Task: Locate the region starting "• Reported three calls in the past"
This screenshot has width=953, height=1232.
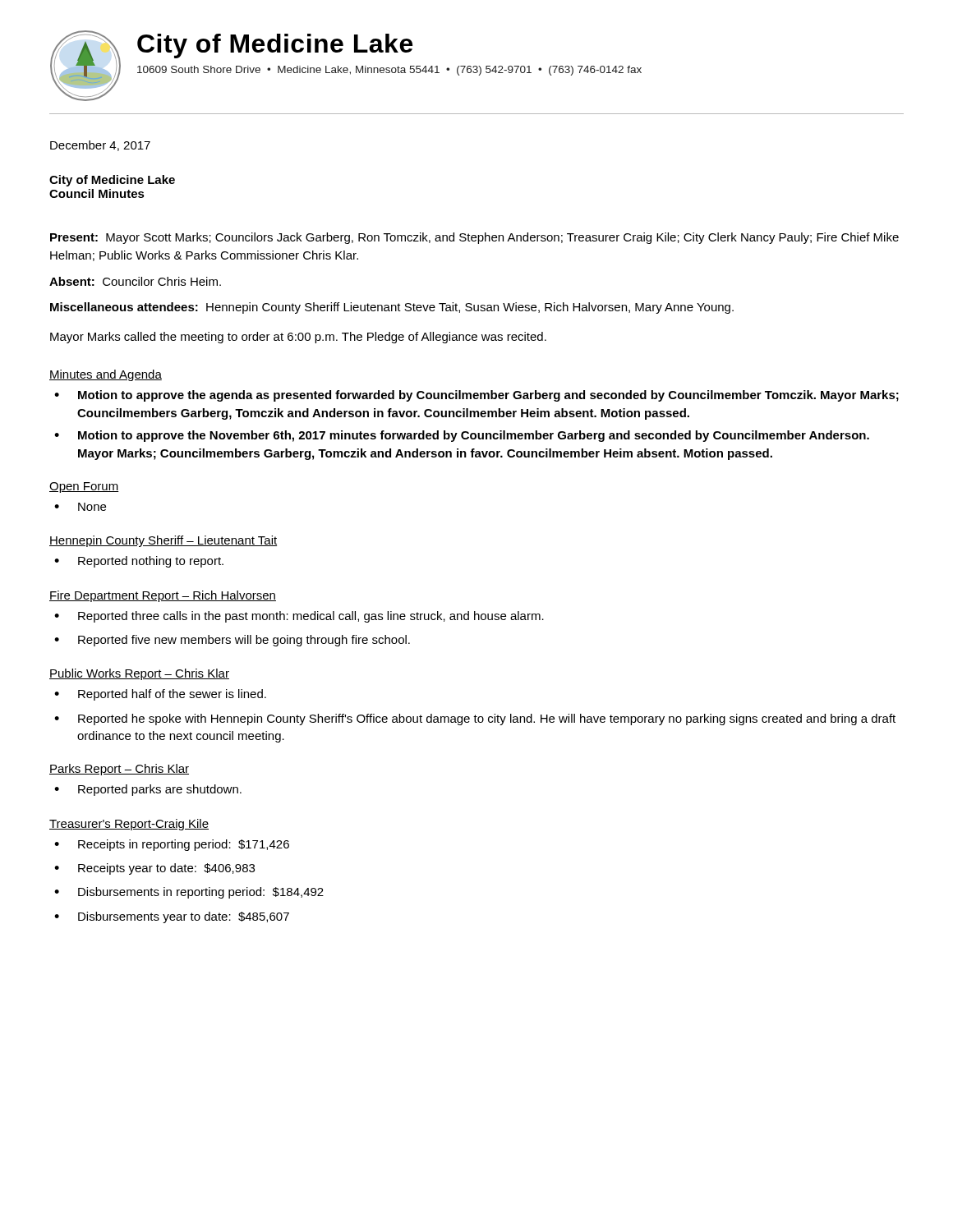Action: pyautogui.click(x=476, y=616)
